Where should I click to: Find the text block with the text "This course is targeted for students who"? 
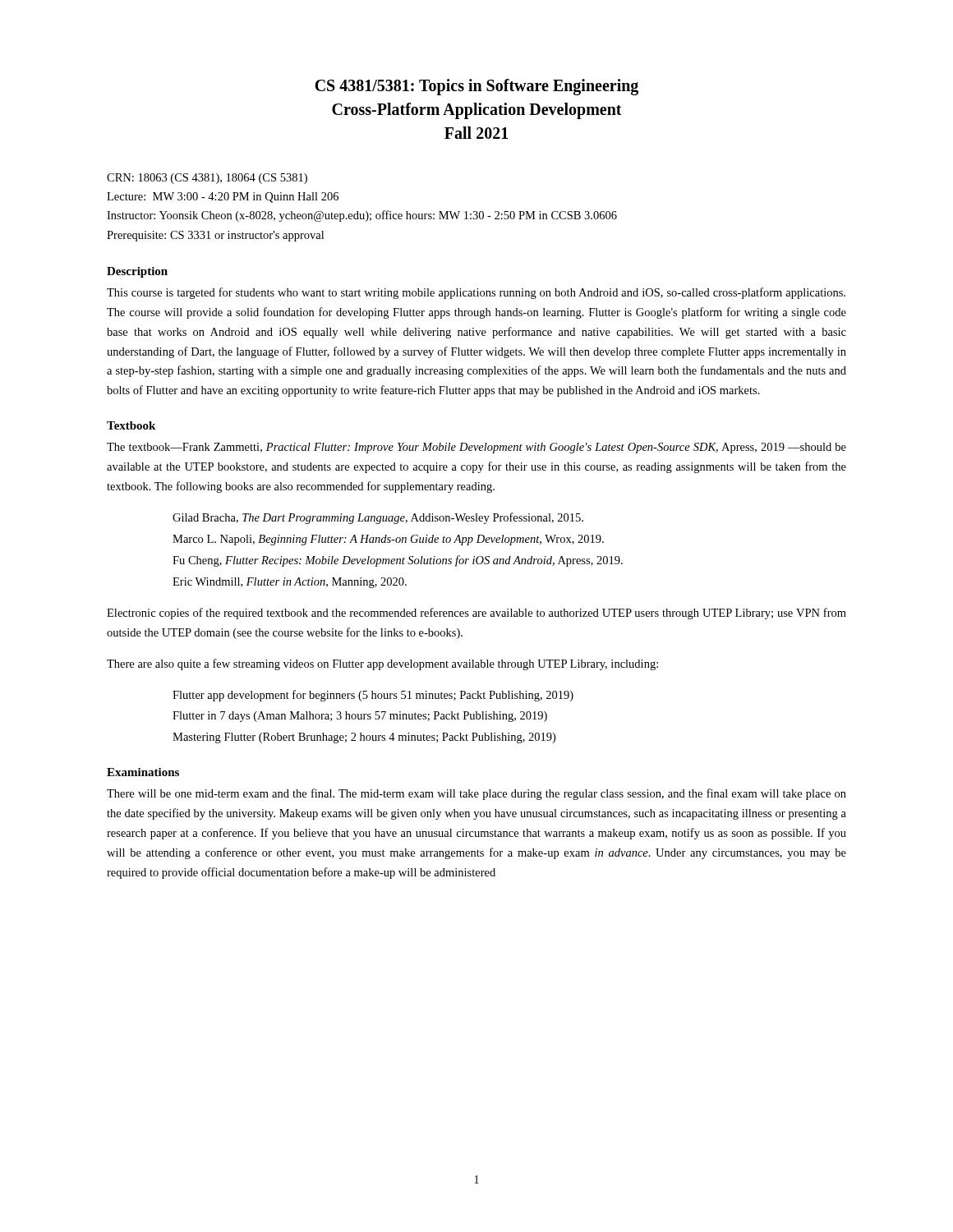click(x=476, y=341)
